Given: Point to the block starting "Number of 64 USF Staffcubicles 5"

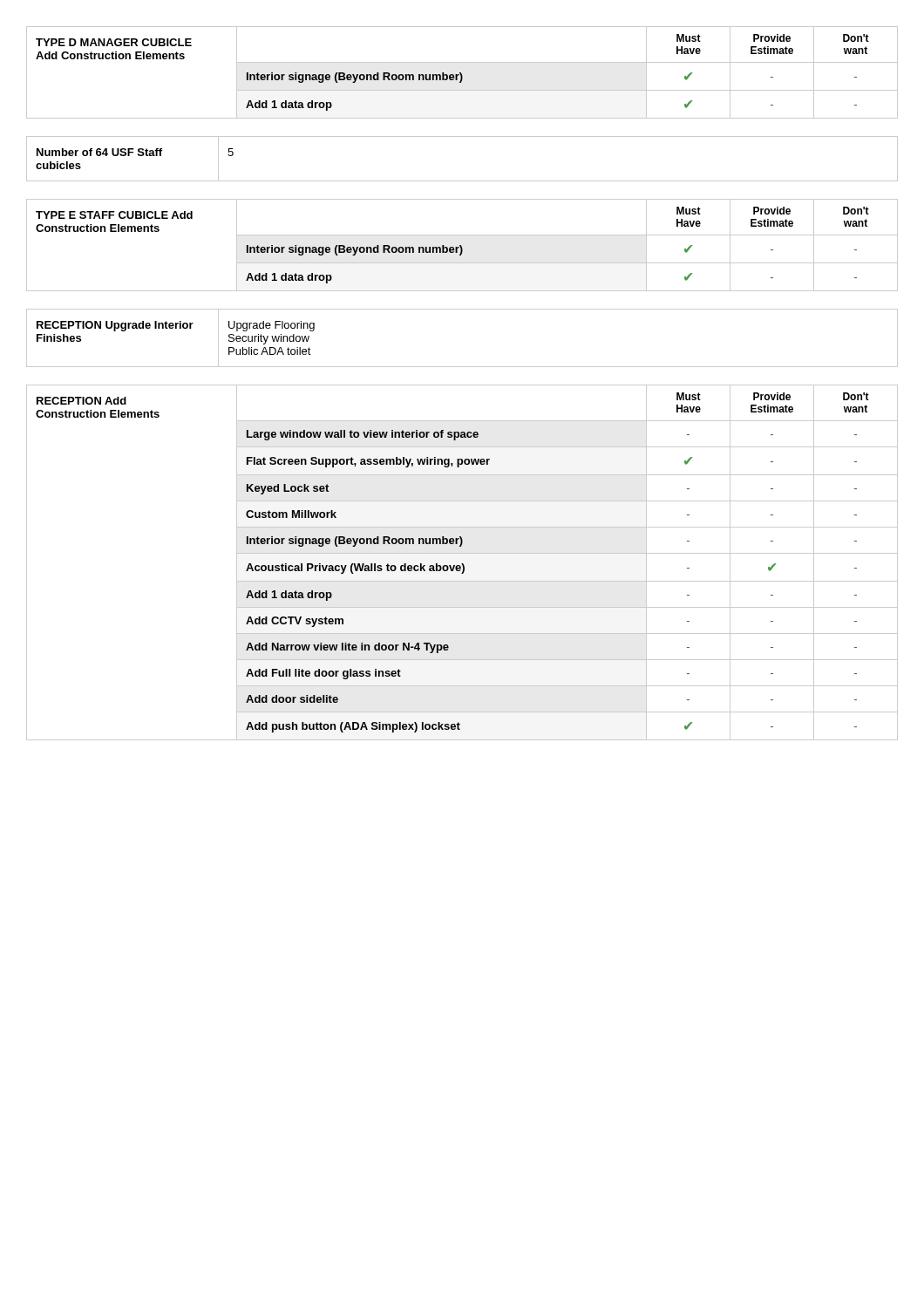Looking at the screenshot, I should (462, 159).
